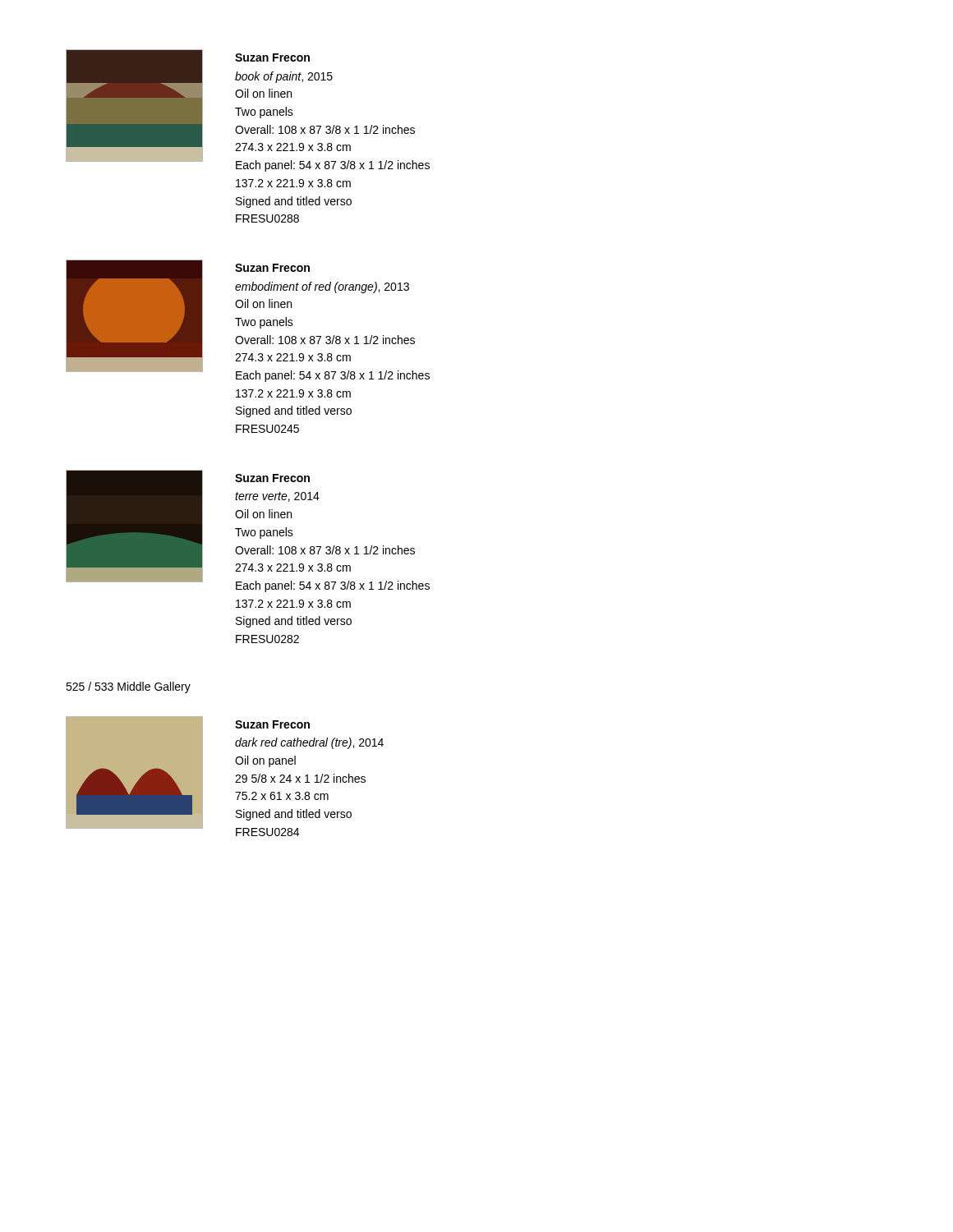Navigate to the text block starting "Suzan Frecon terre verte, 2014"
The width and height of the screenshot is (953, 1232).
[x=272, y=478]
